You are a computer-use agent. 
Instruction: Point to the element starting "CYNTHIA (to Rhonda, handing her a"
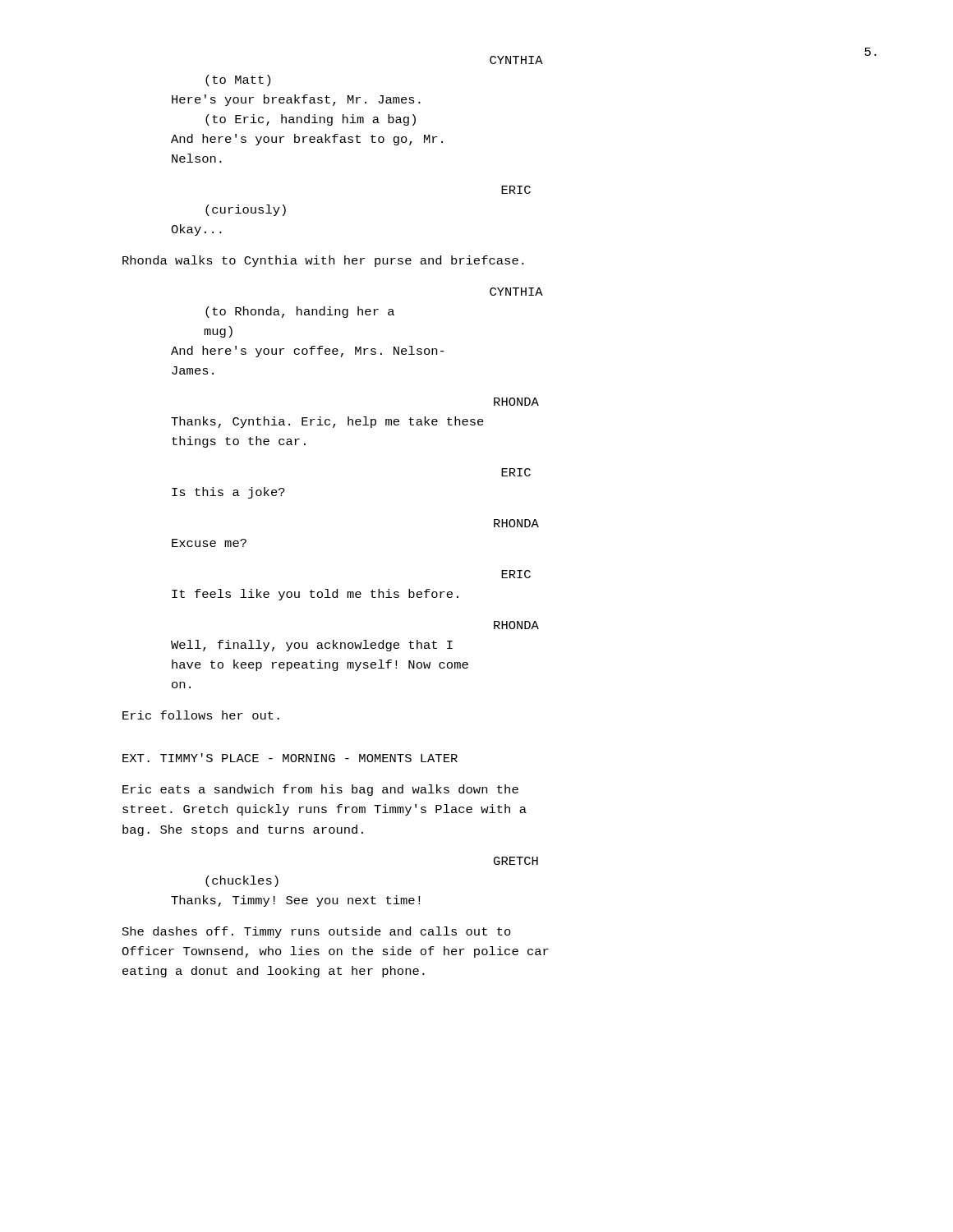coord(516,292)
